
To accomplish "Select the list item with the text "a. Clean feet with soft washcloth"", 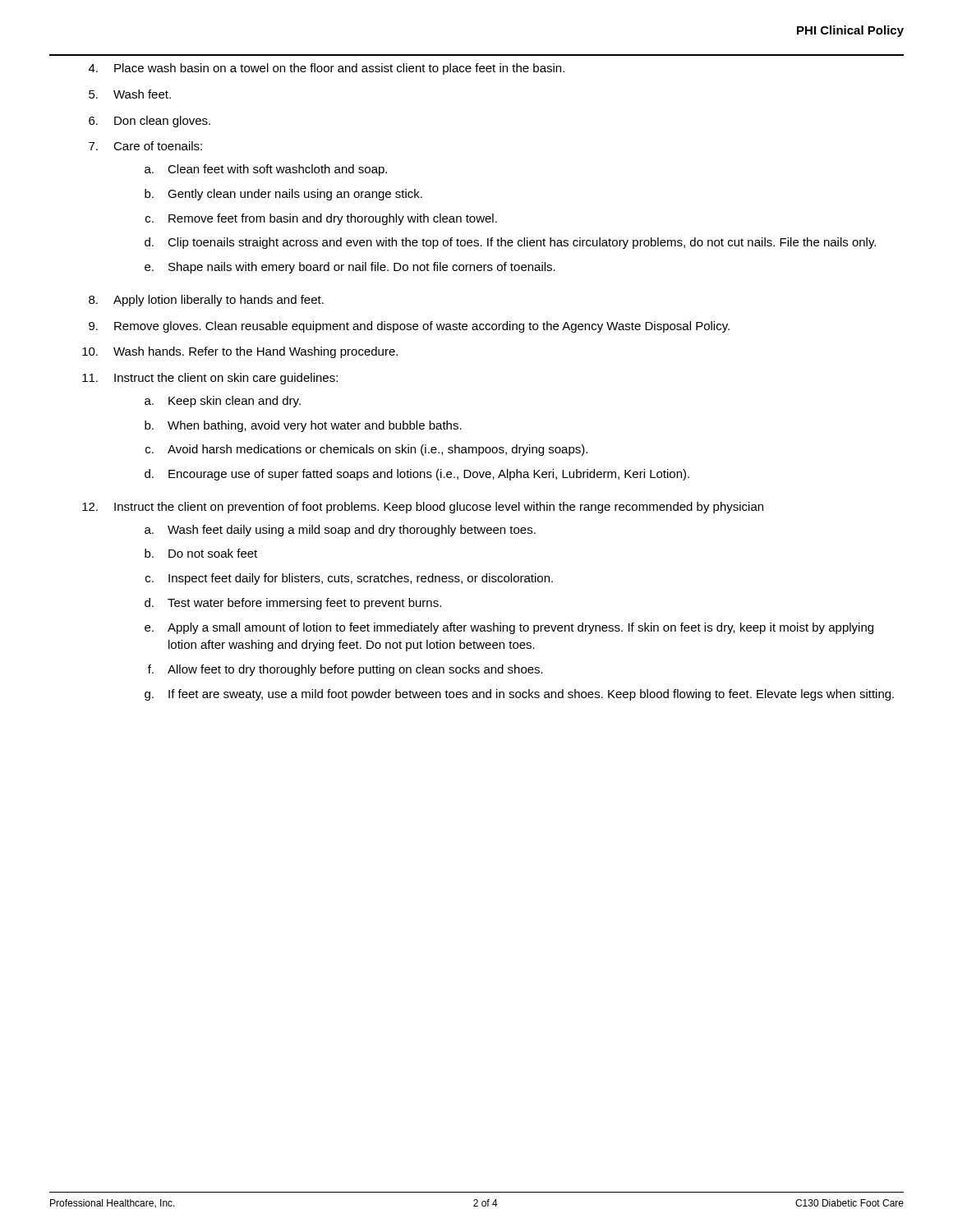I will (x=266, y=170).
